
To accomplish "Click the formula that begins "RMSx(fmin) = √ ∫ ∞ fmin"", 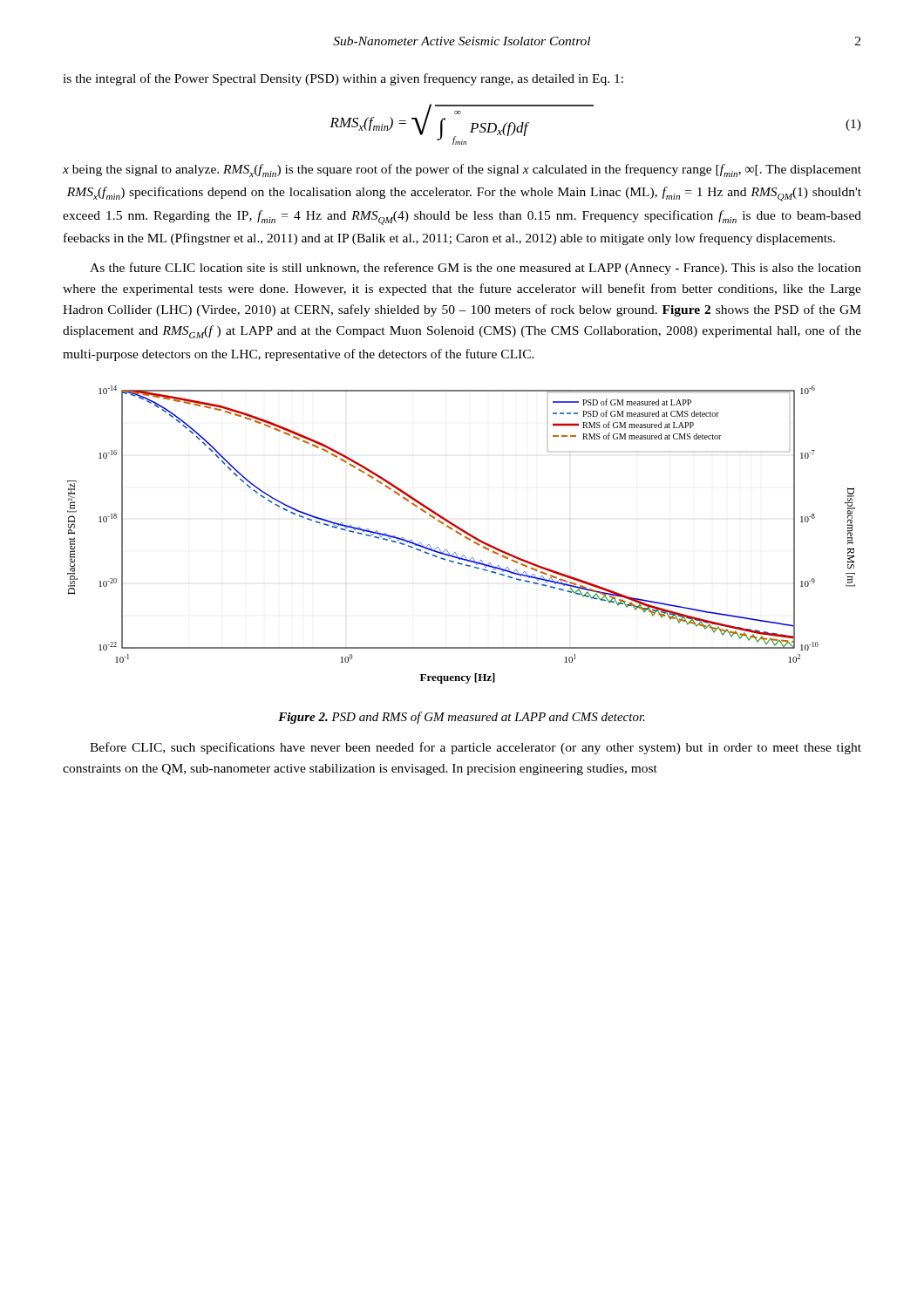I will click(x=596, y=124).
